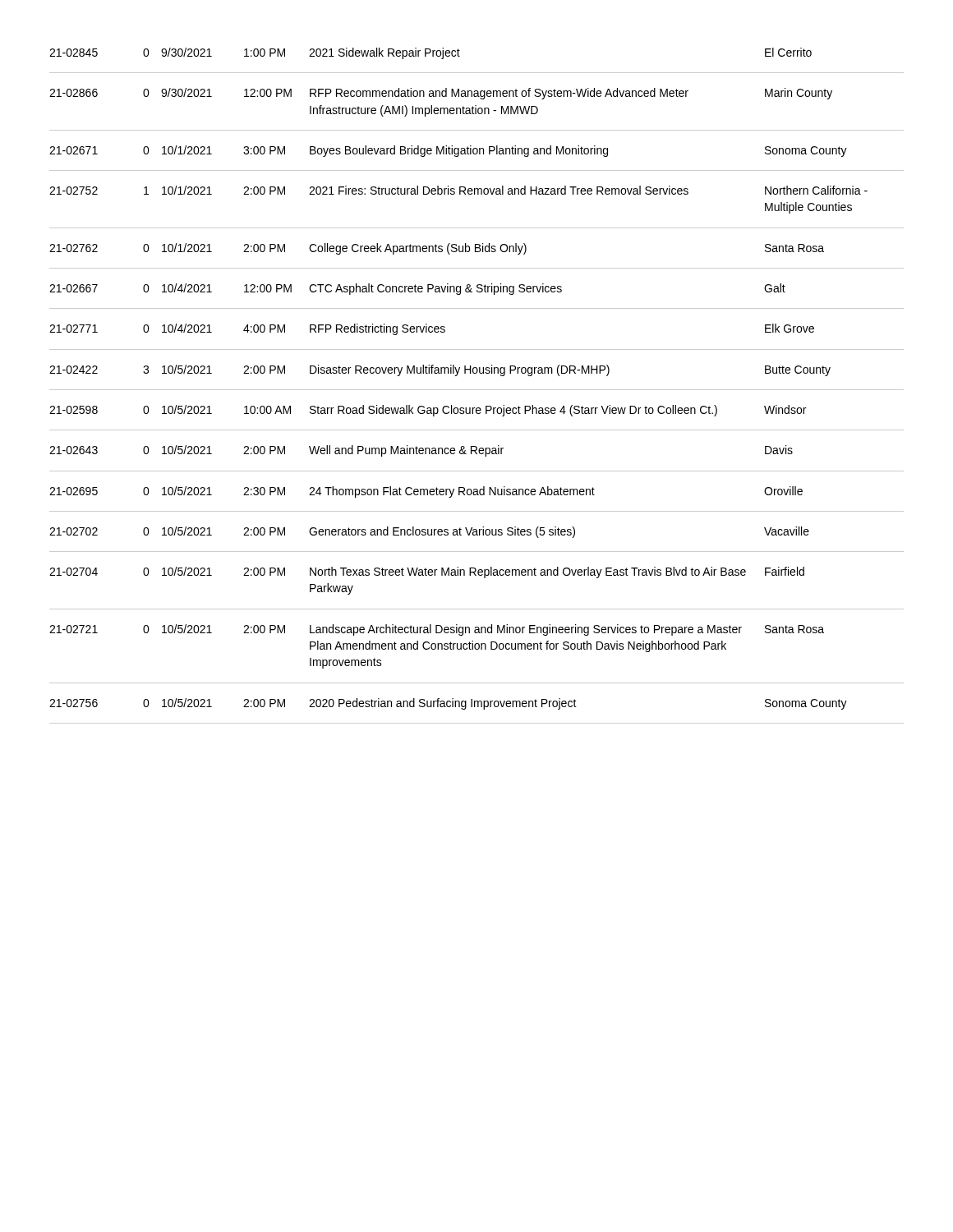Select the list item that says "21-02695 0 10/5/2021 2:30 PM 24 Thompson"
Viewport: 953px width, 1232px height.
[476, 491]
